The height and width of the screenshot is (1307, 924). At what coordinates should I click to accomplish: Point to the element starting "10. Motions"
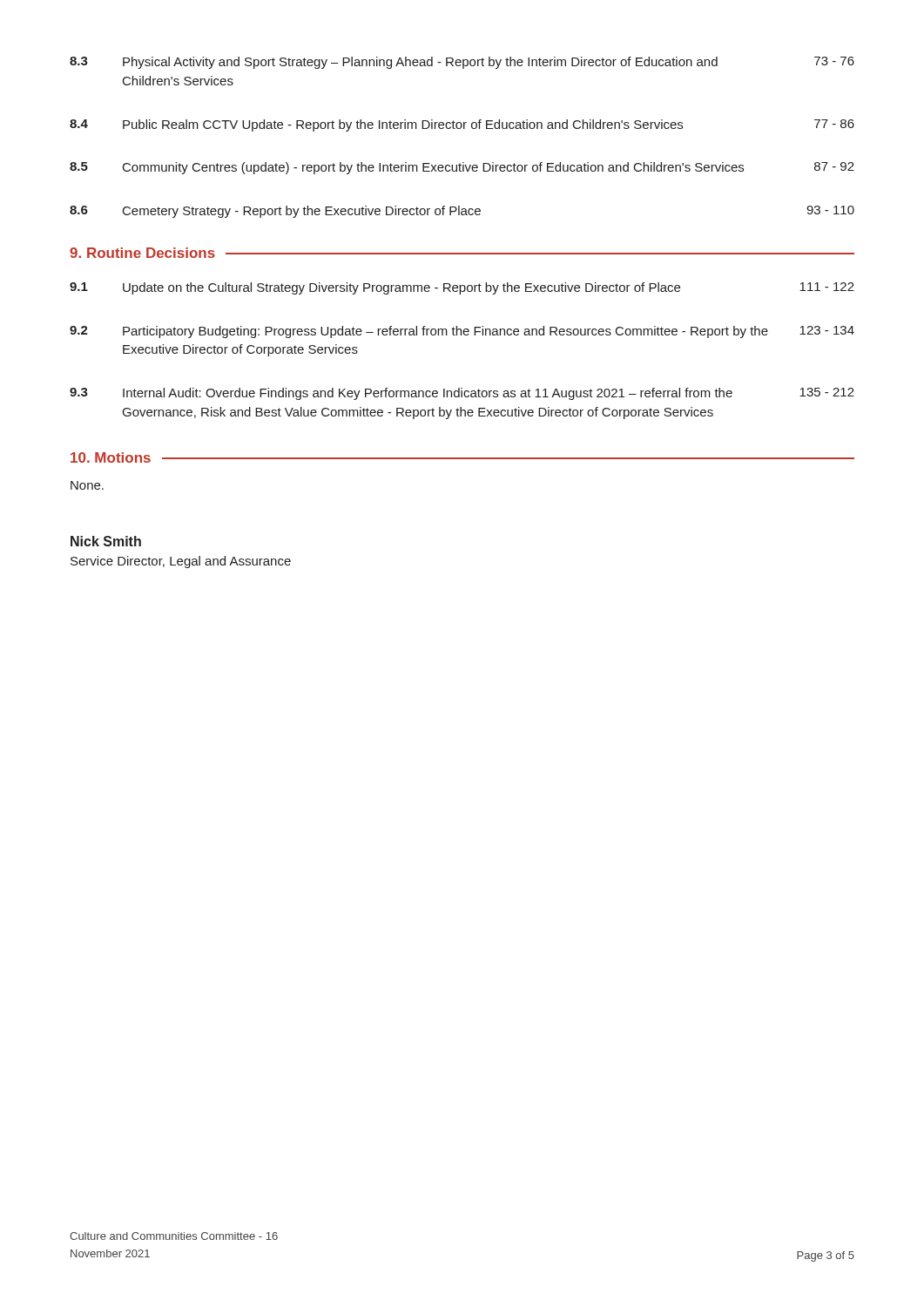(462, 458)
